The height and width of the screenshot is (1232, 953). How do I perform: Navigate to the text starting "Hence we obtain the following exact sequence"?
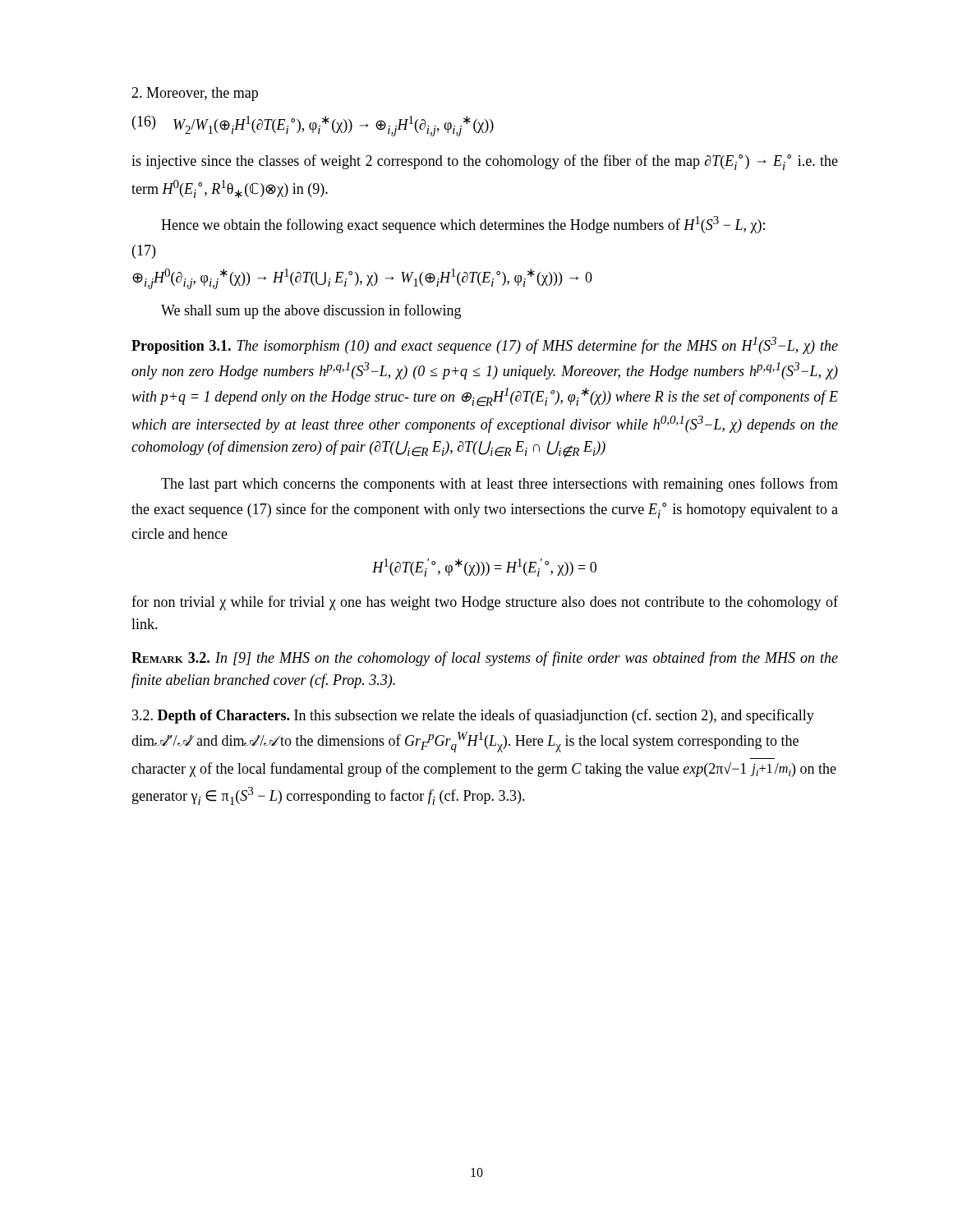click(x=449, y=224)
